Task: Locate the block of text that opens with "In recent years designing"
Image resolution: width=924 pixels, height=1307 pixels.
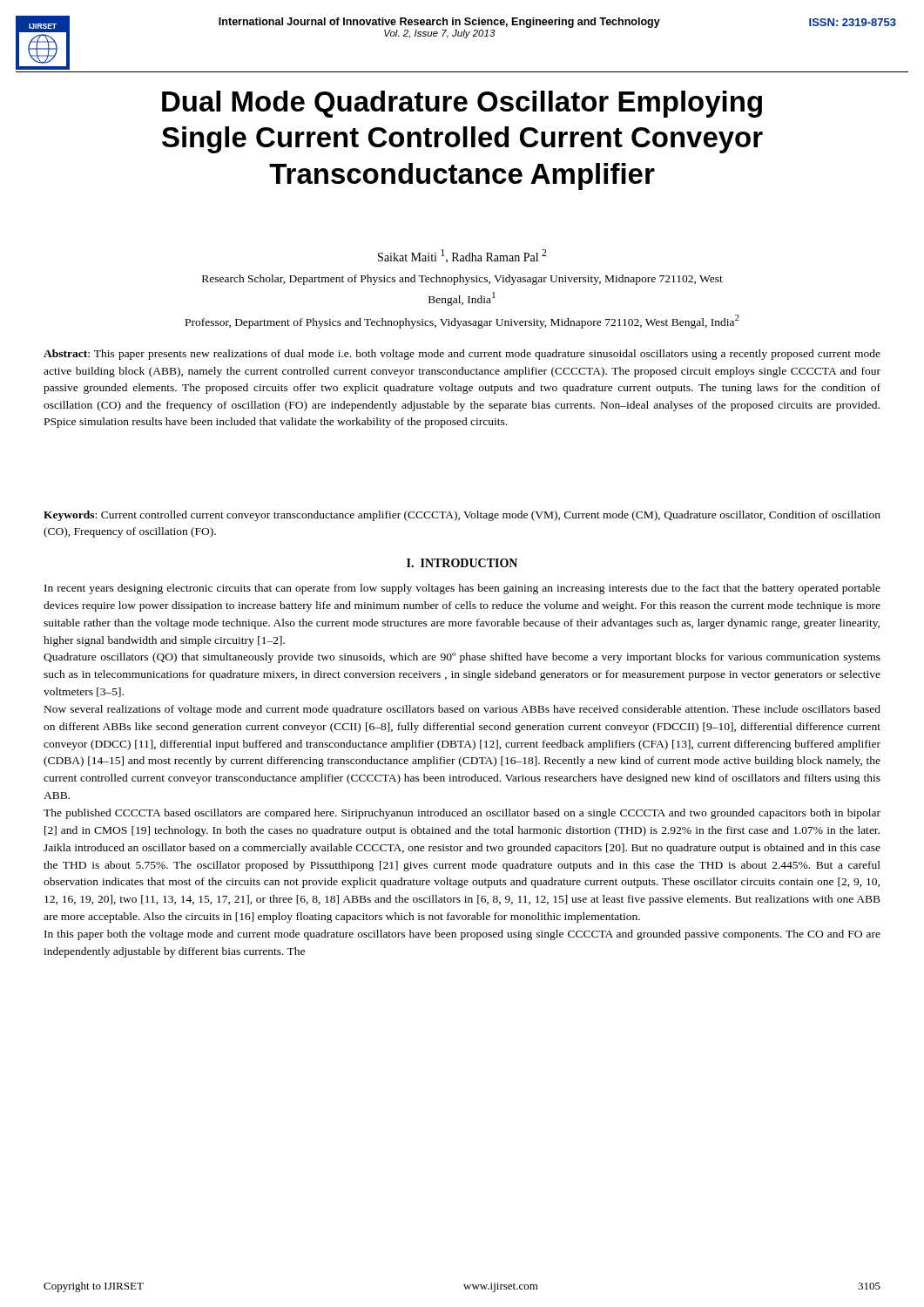Action: (x=462, y=770)
